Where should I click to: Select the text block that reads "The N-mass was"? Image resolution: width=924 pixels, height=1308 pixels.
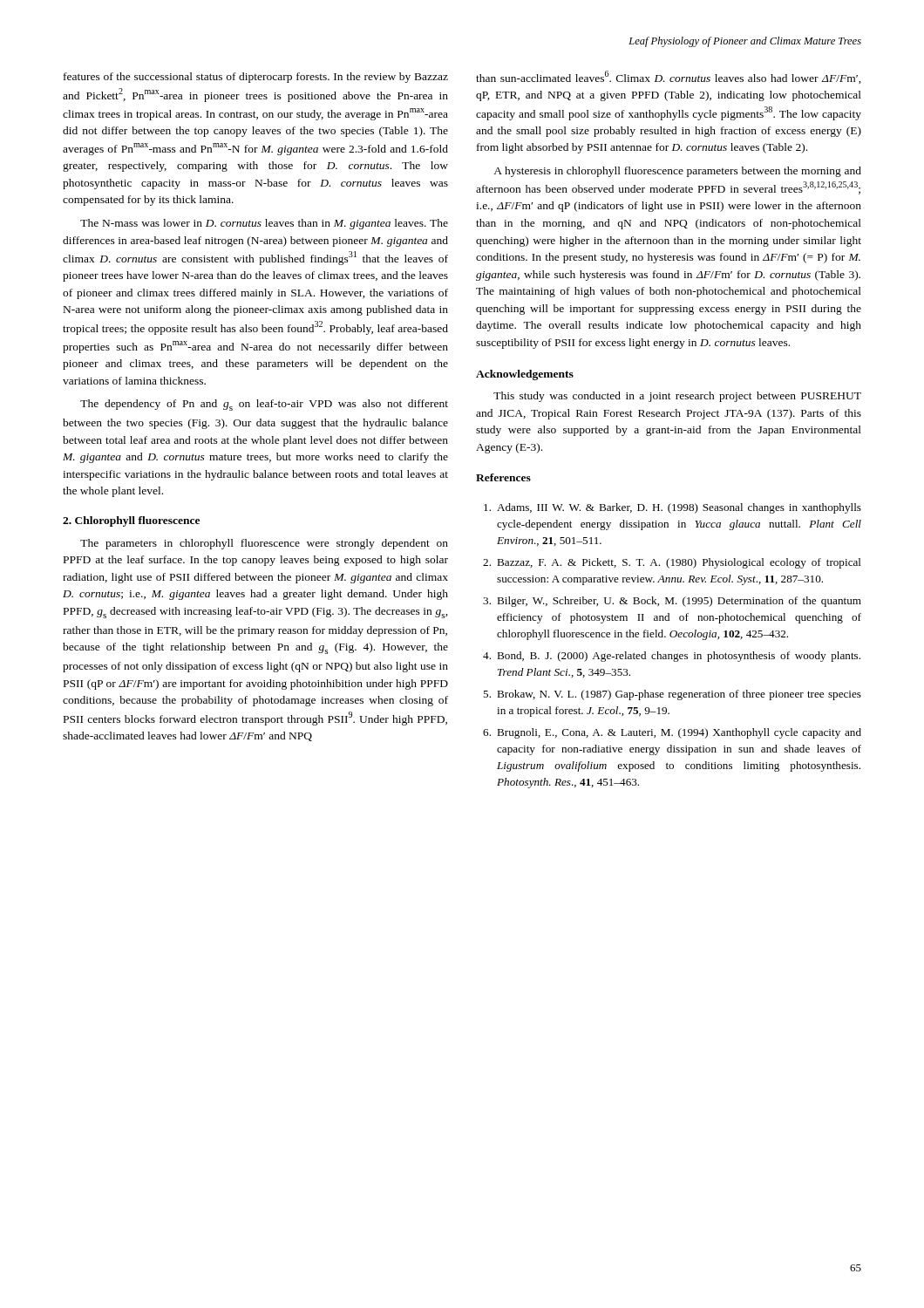[x=255, y=302]
